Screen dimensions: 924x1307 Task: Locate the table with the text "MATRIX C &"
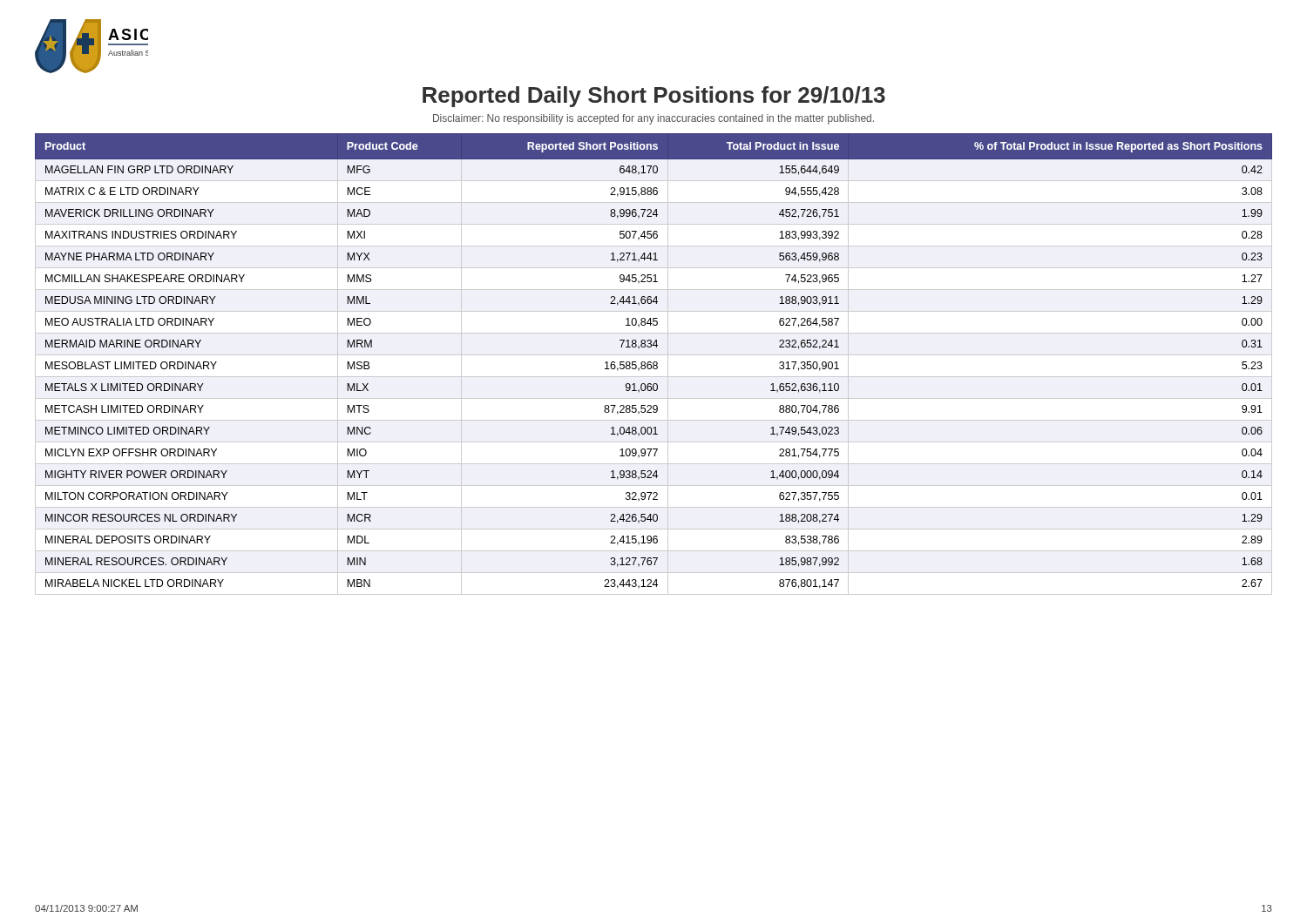tap(654, 364)
